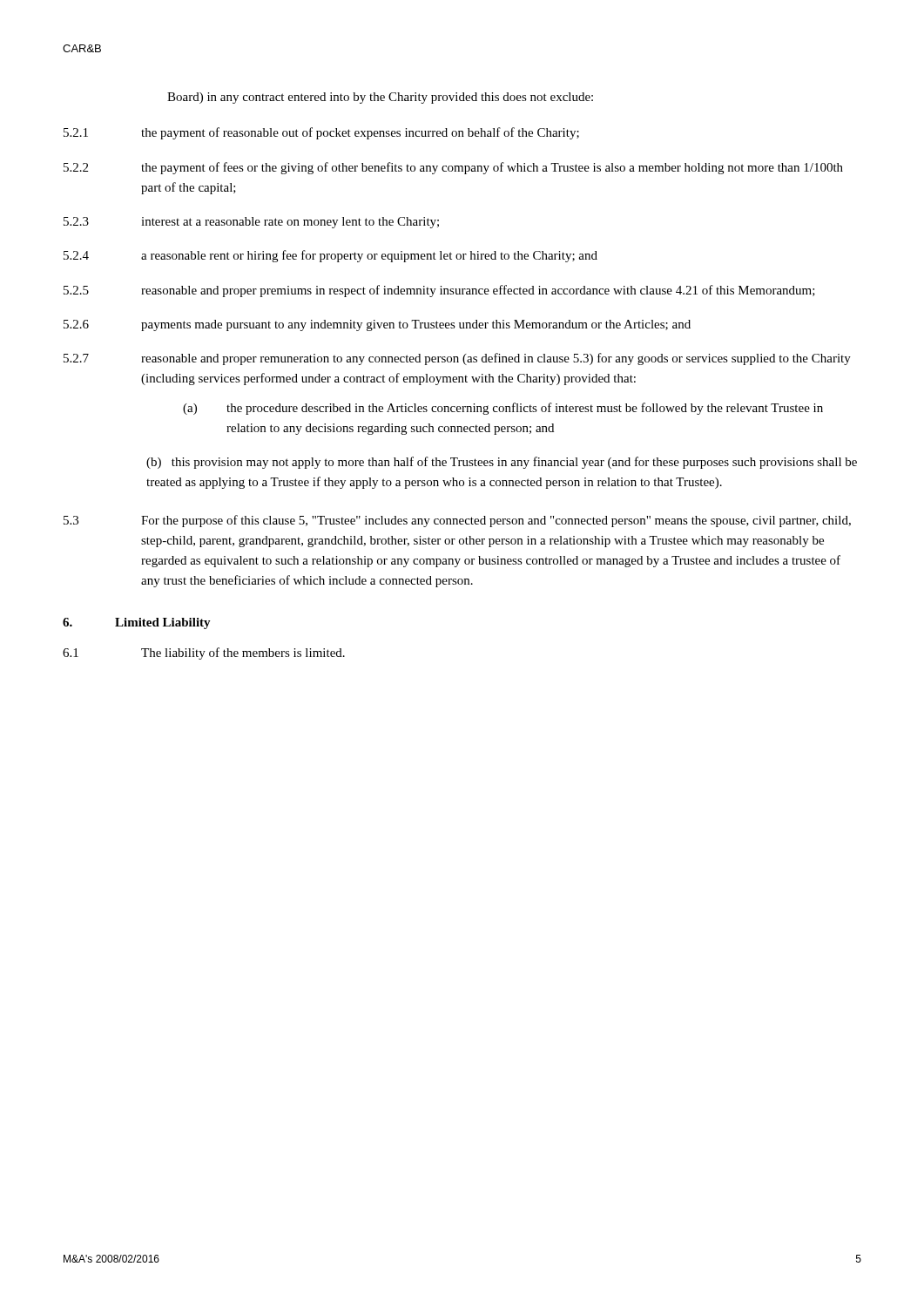Click on the element starting "5.2.7 reasonable and proper"
Viewport: 924px width, 1307px height.
click(462, 393)
